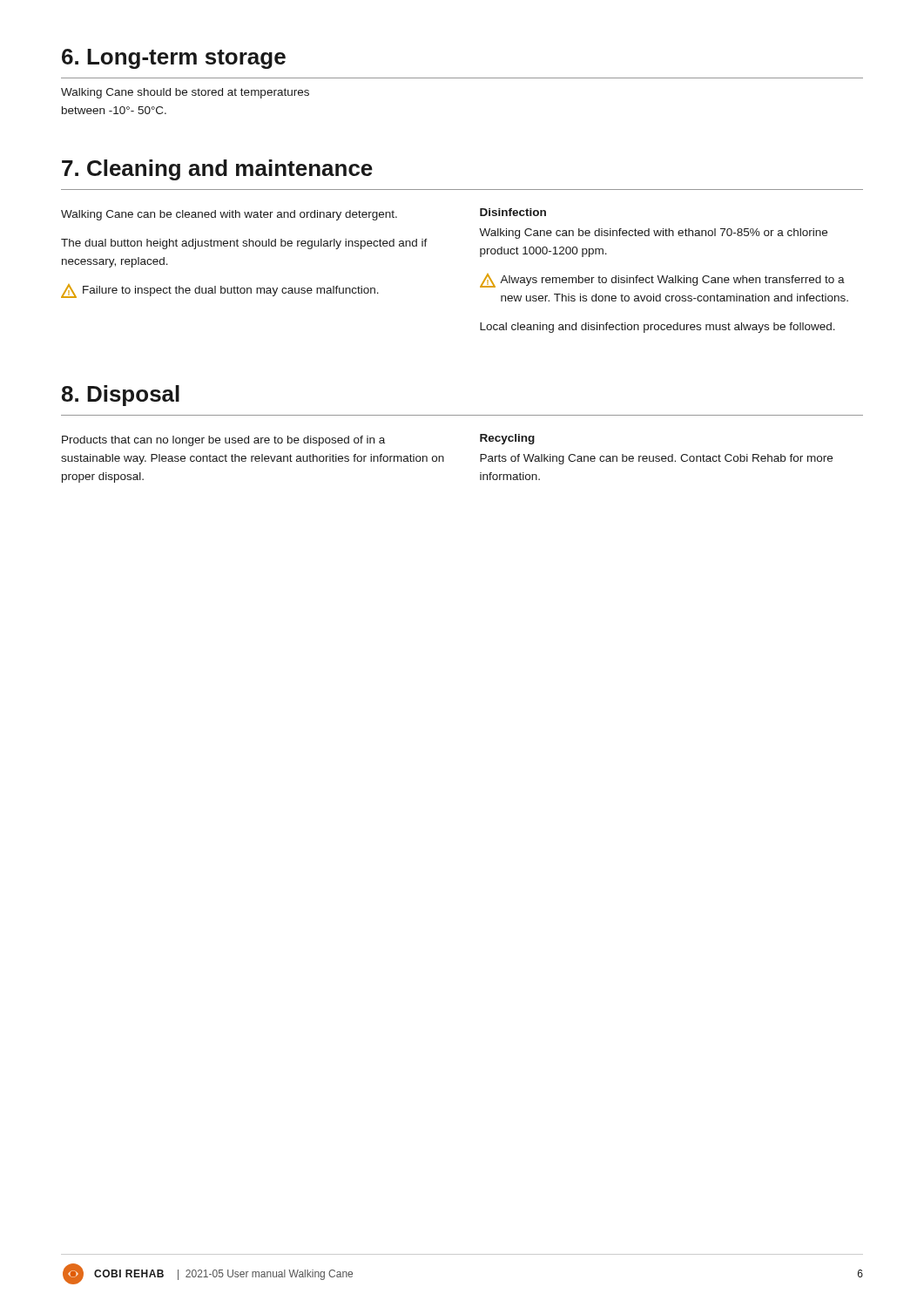Select the passage starting "6. Long-term storage"
Image resolution: width=924 pixels, height=1307 pixels.
tap(174, 59)
